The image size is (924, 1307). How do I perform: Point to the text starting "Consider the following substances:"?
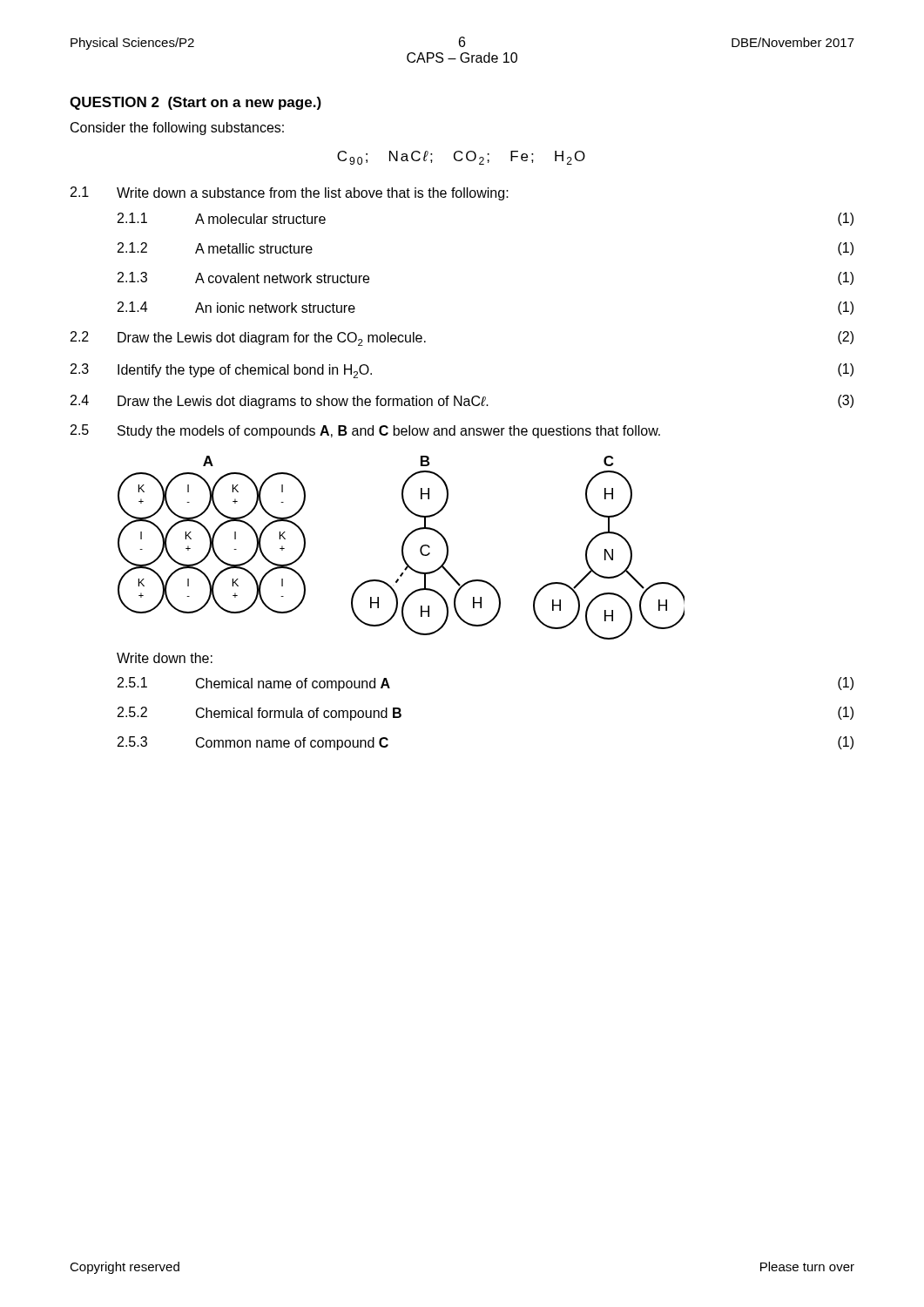tap(177, 128)
